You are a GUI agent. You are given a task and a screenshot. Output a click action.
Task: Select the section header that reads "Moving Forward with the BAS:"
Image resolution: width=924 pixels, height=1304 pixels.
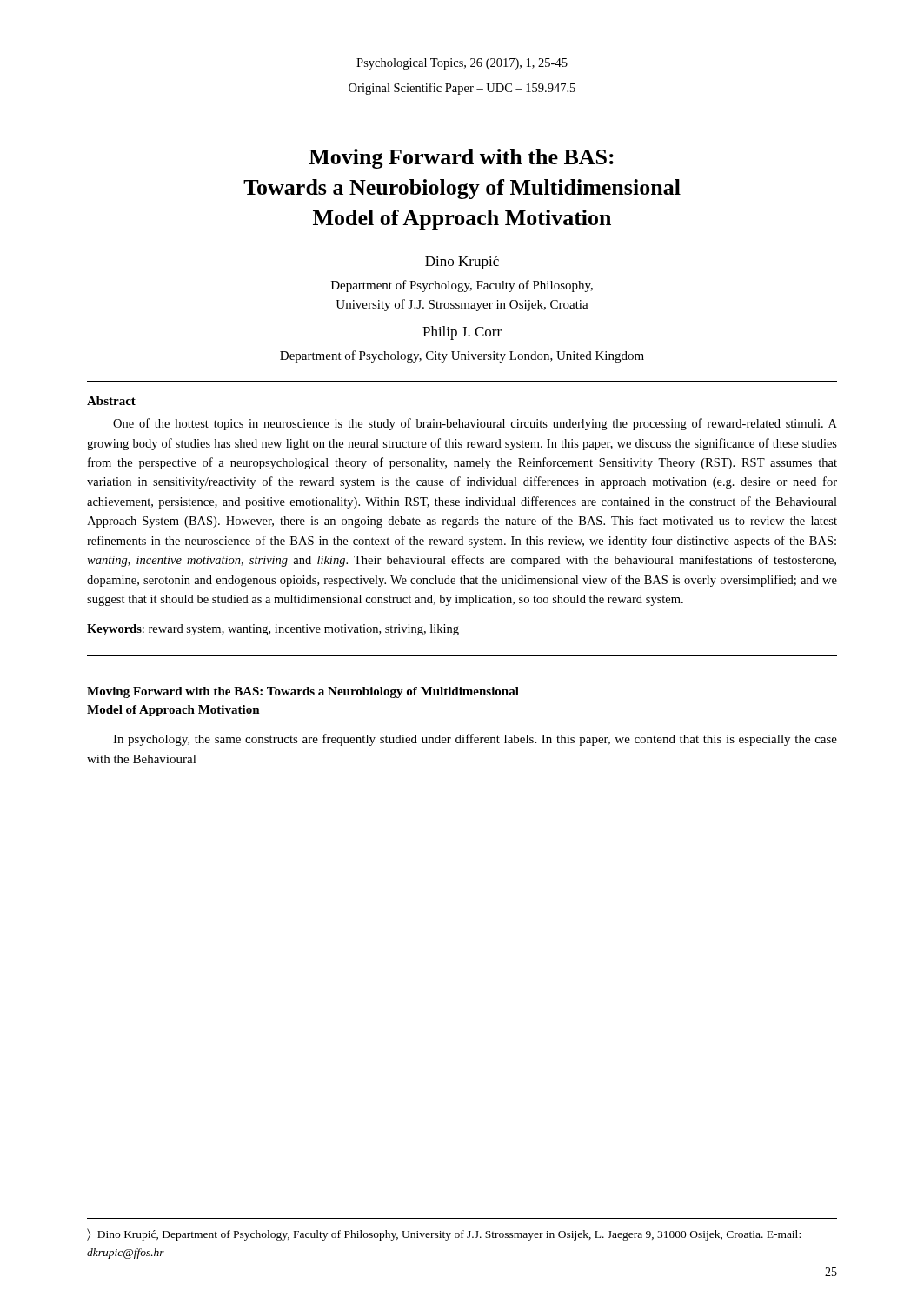[x=303, y=700]
